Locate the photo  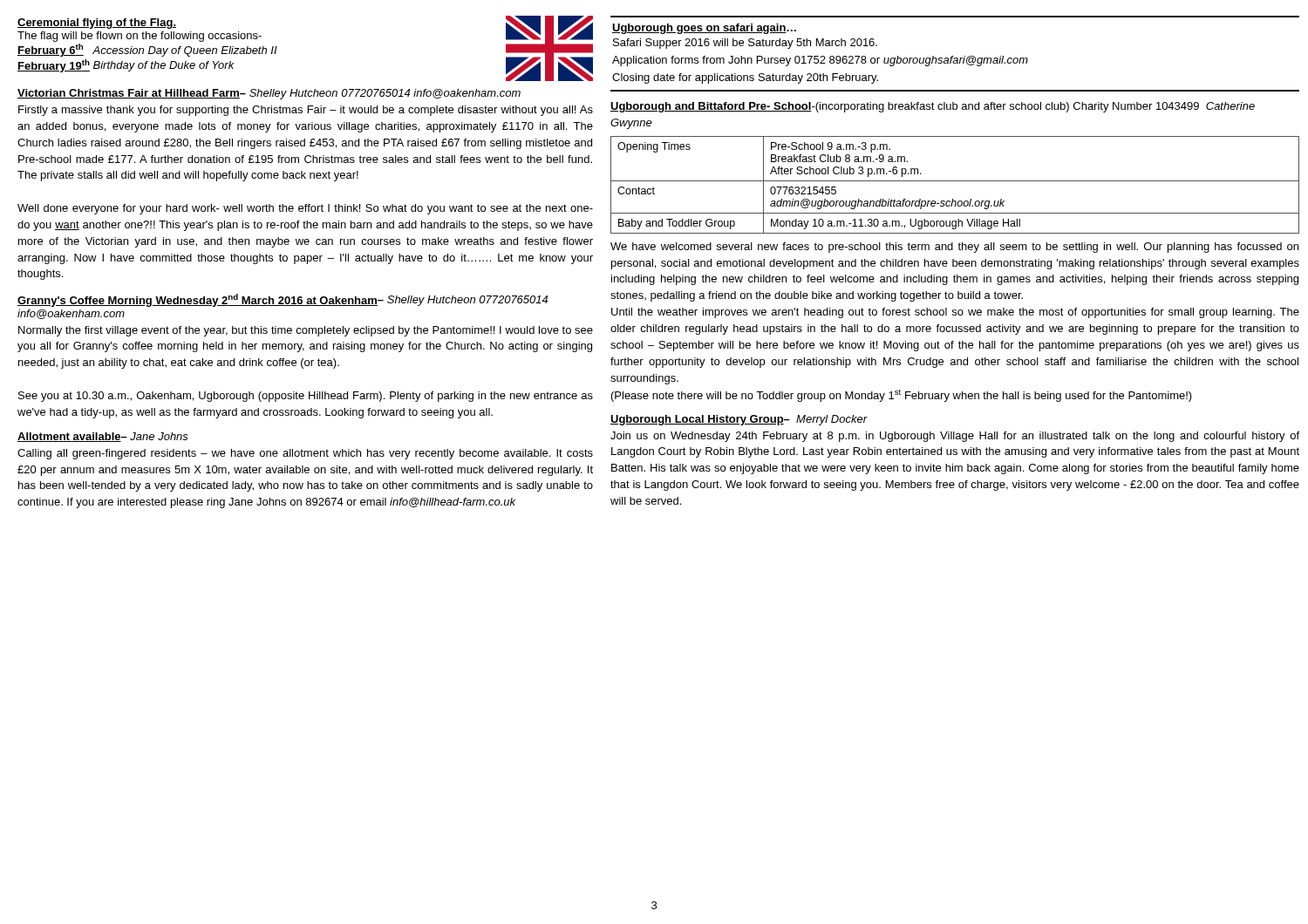[549, 48]
